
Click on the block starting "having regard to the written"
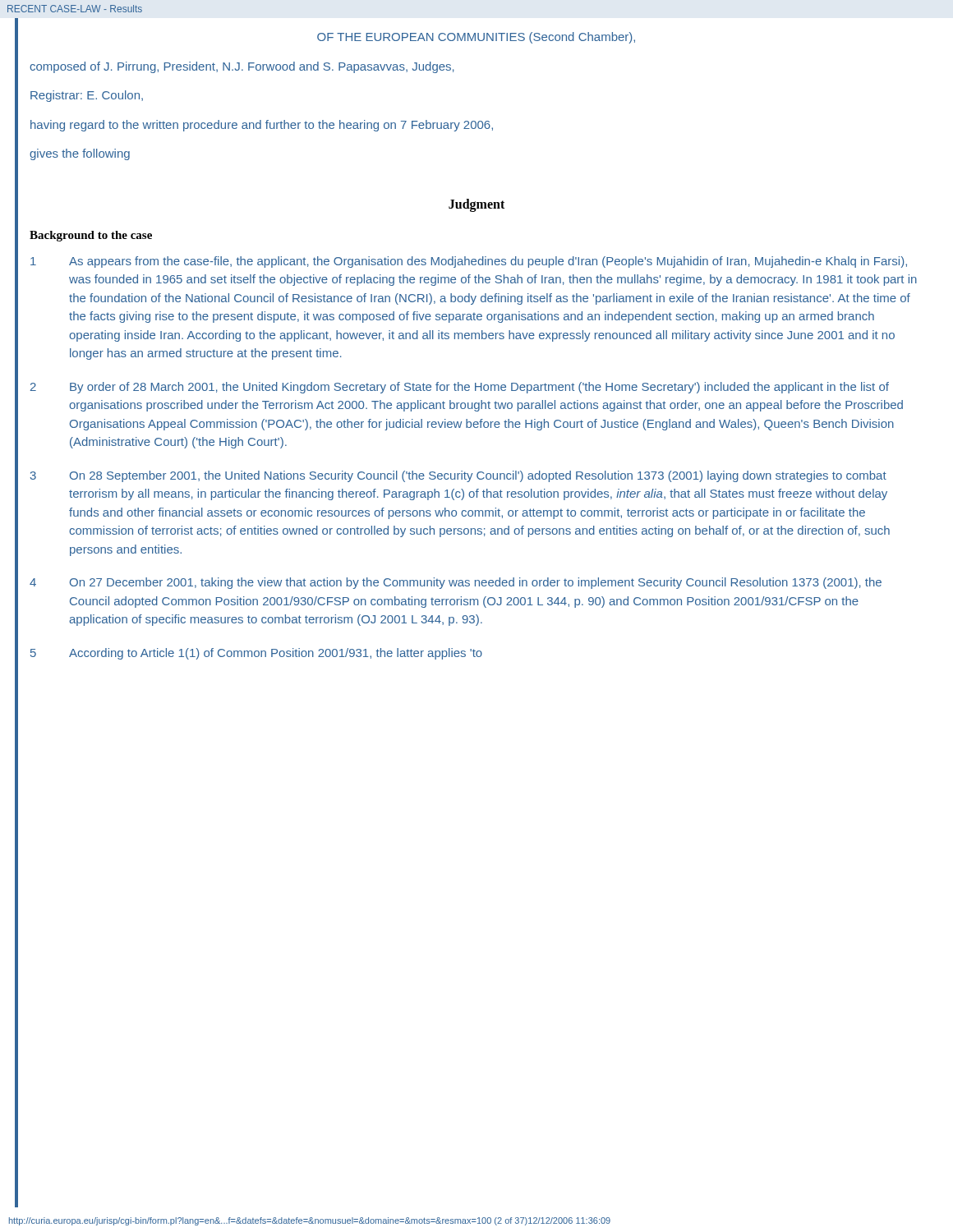click(262, 124)
